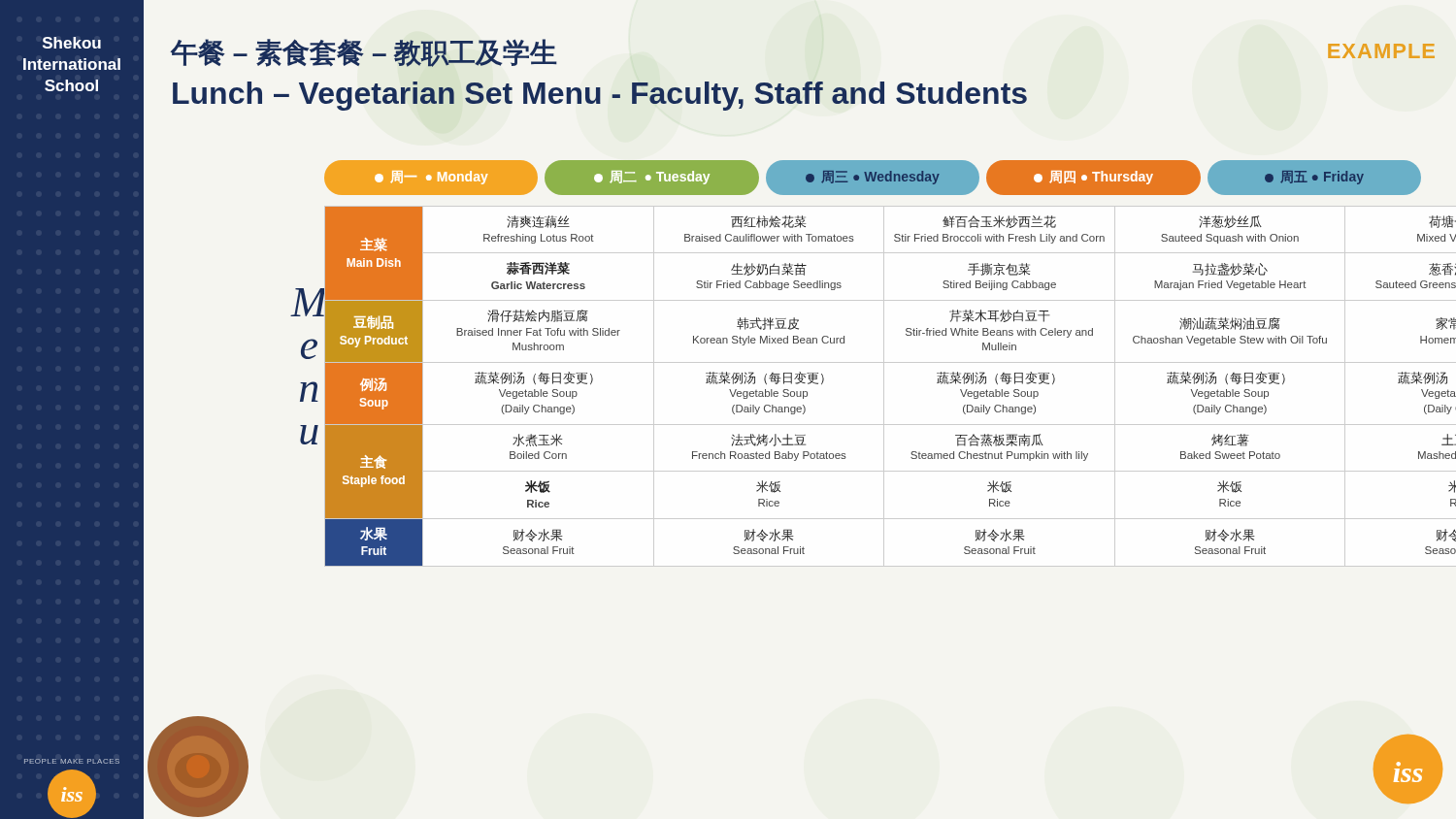Locate the region starting "午餐 – 素食套餐 – 教职工及学生 Lunch – Vegetarian"
This screenshot has height=819, width=1456.
pyautogui.click(x=753, y=73)
